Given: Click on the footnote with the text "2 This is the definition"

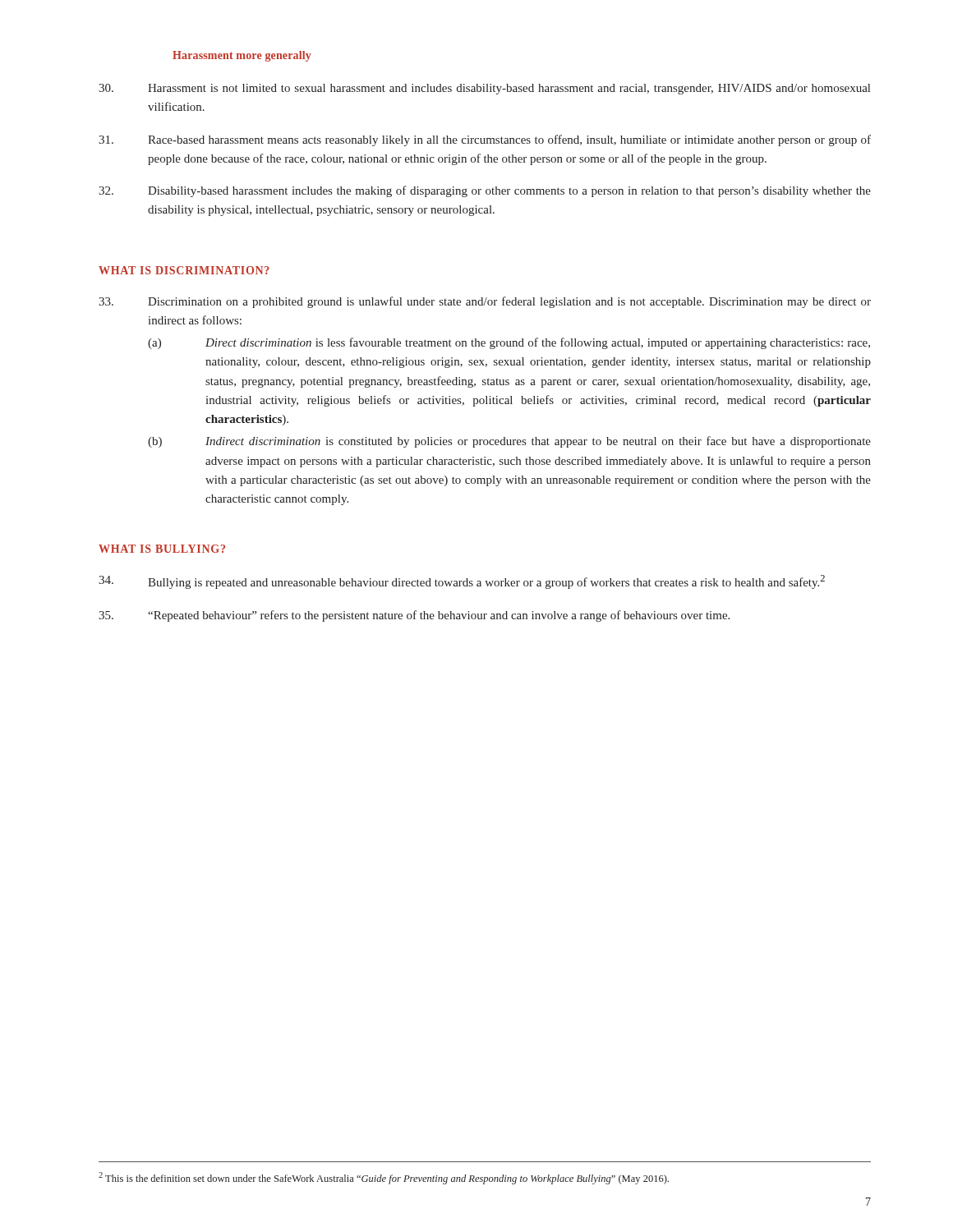Looking at the screenshot, I should pyautogui.click(x=485, y=1178).
